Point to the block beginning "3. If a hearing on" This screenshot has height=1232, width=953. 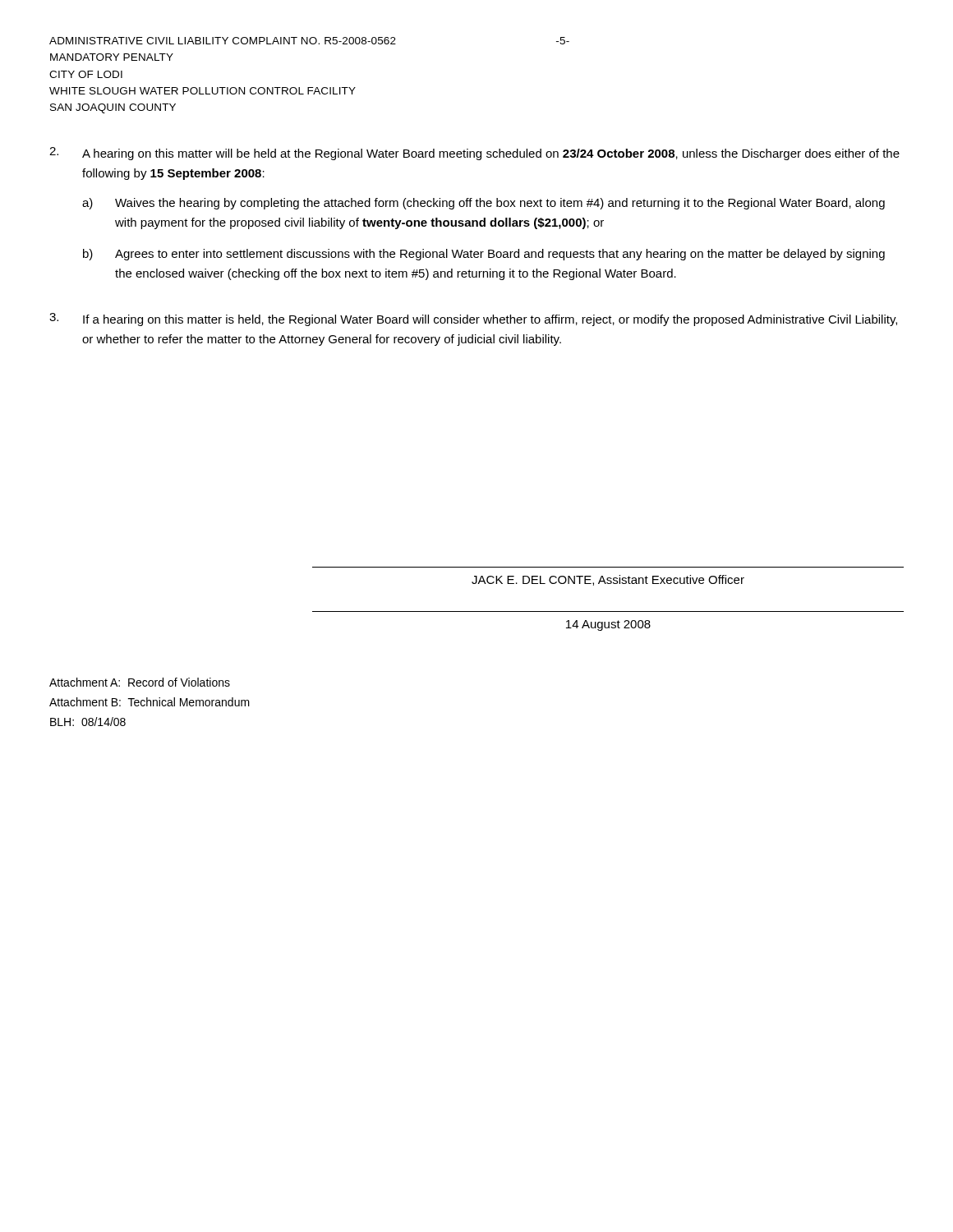[476, 329]
